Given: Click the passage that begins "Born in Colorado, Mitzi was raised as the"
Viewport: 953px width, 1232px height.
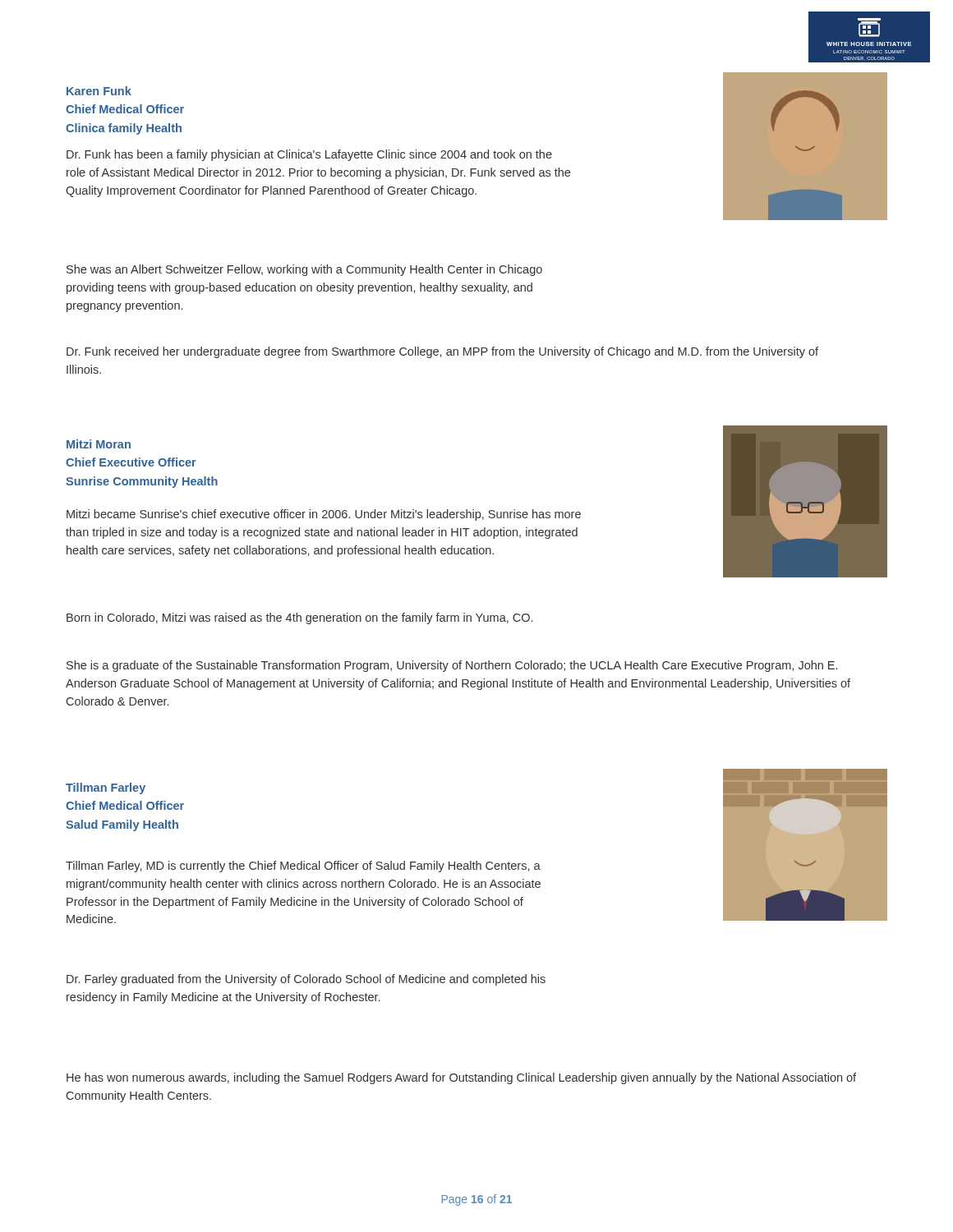Looking at the screenshot, I should pyautogui.click(x=300, y=618).
